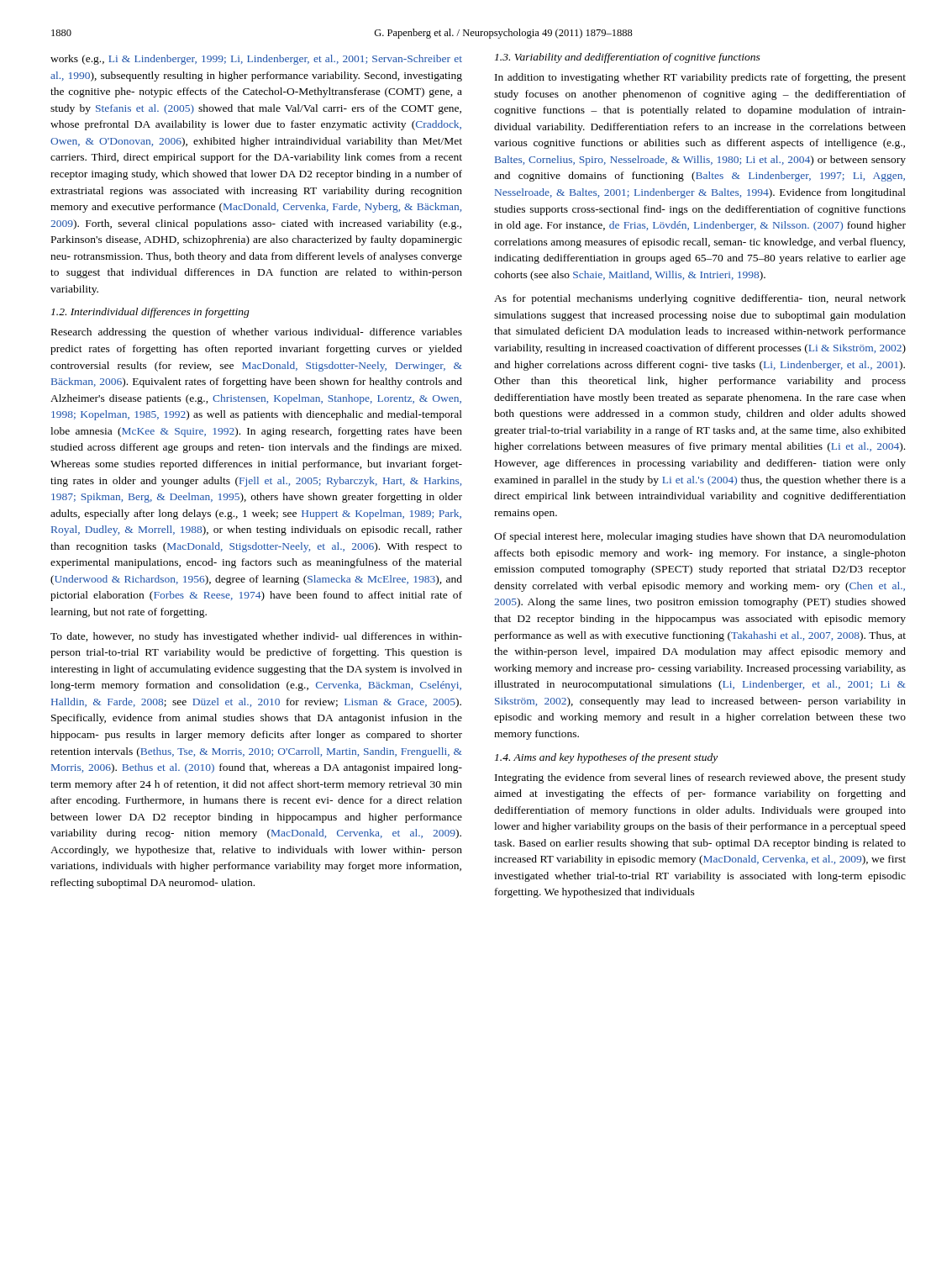Find the text starting "works (e.g., Li & Lindenberger,"
The image size is (952, 1261).
(256, 174)
